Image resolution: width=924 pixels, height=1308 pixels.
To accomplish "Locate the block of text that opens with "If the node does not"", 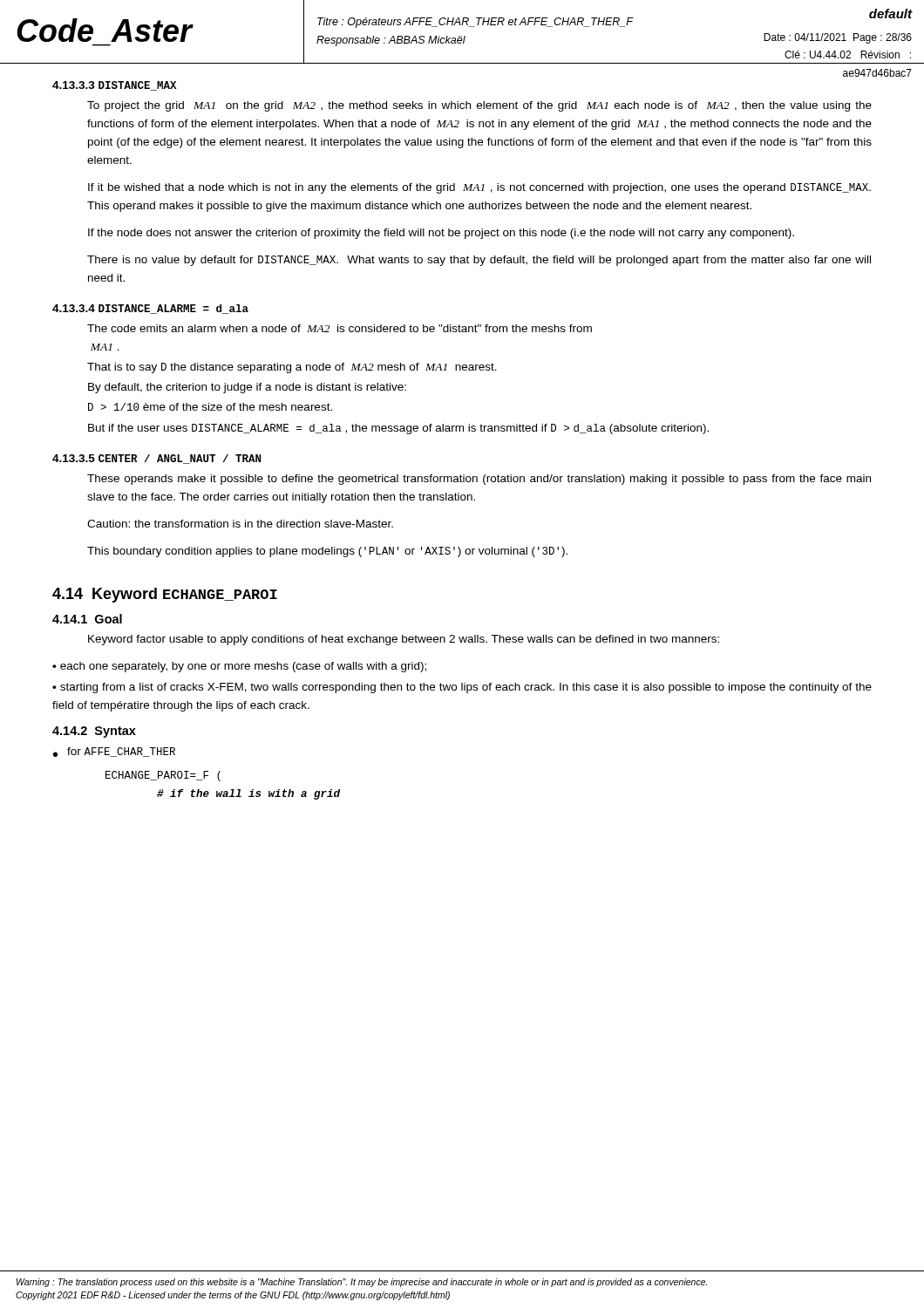I will point(441,232).
